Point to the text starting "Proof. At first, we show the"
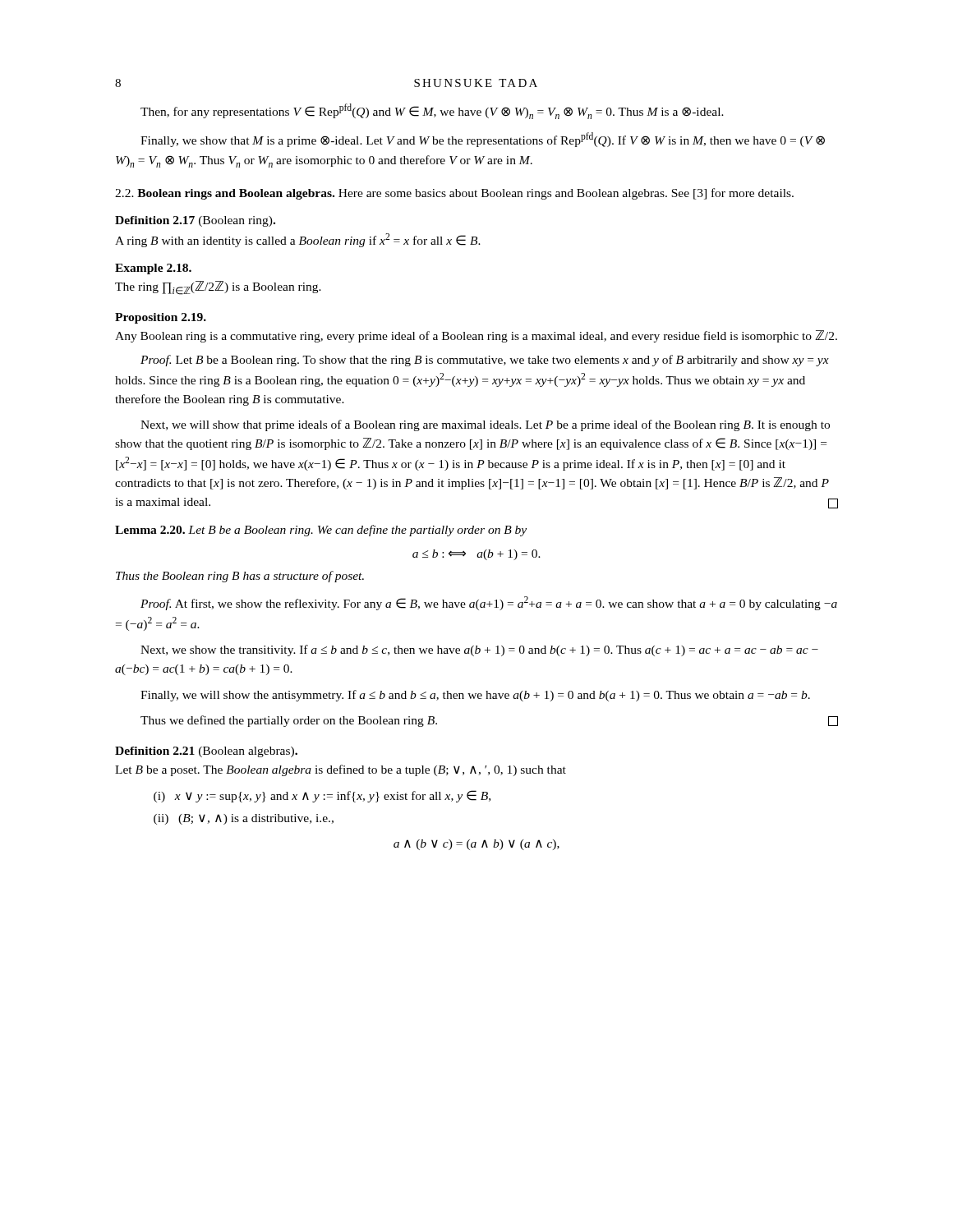The width and height of the screenshot is (953, 1232). pyautogui.click(x=476, y=613)
